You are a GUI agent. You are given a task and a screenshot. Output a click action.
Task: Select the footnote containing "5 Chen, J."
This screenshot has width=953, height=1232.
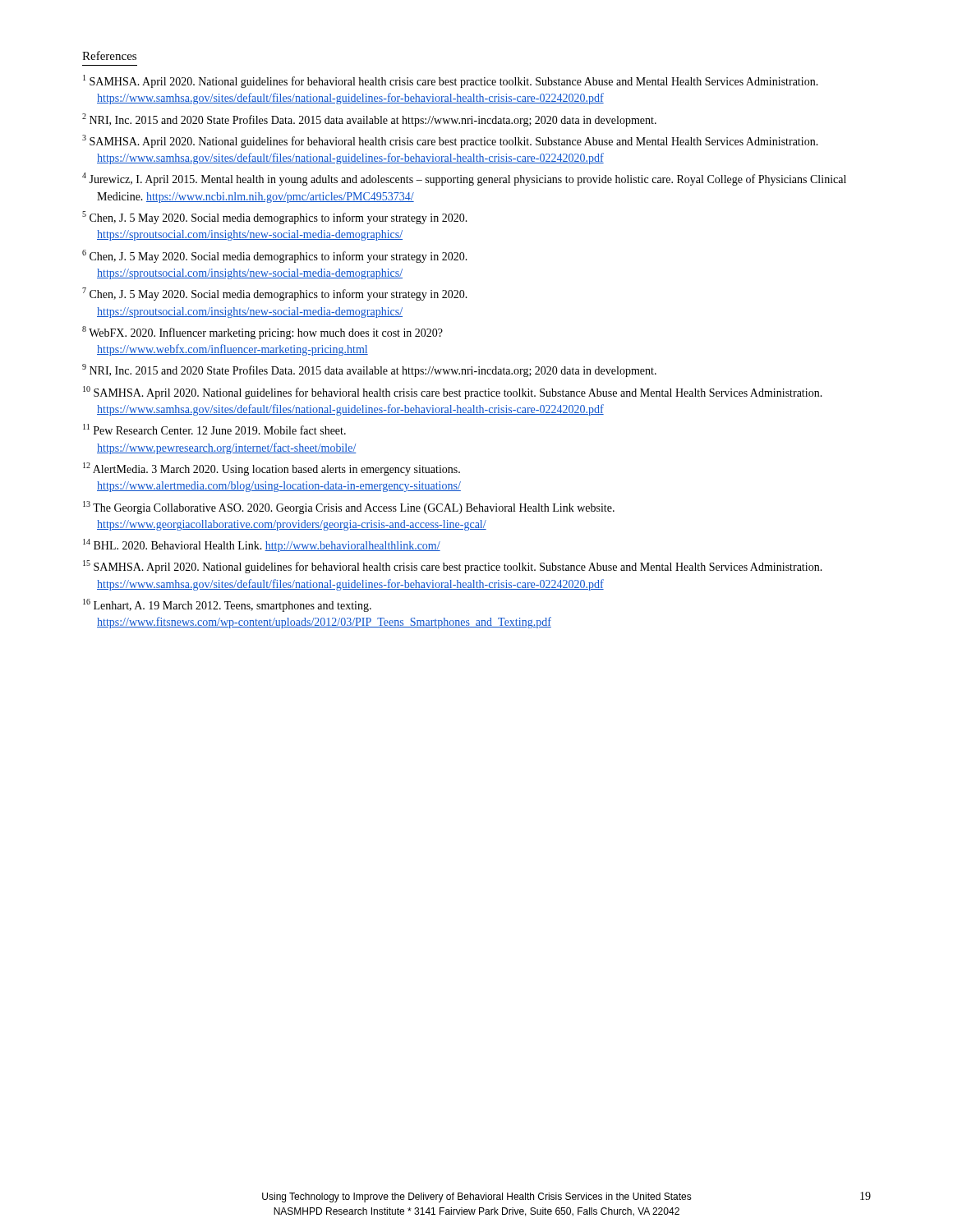point(275,226)
